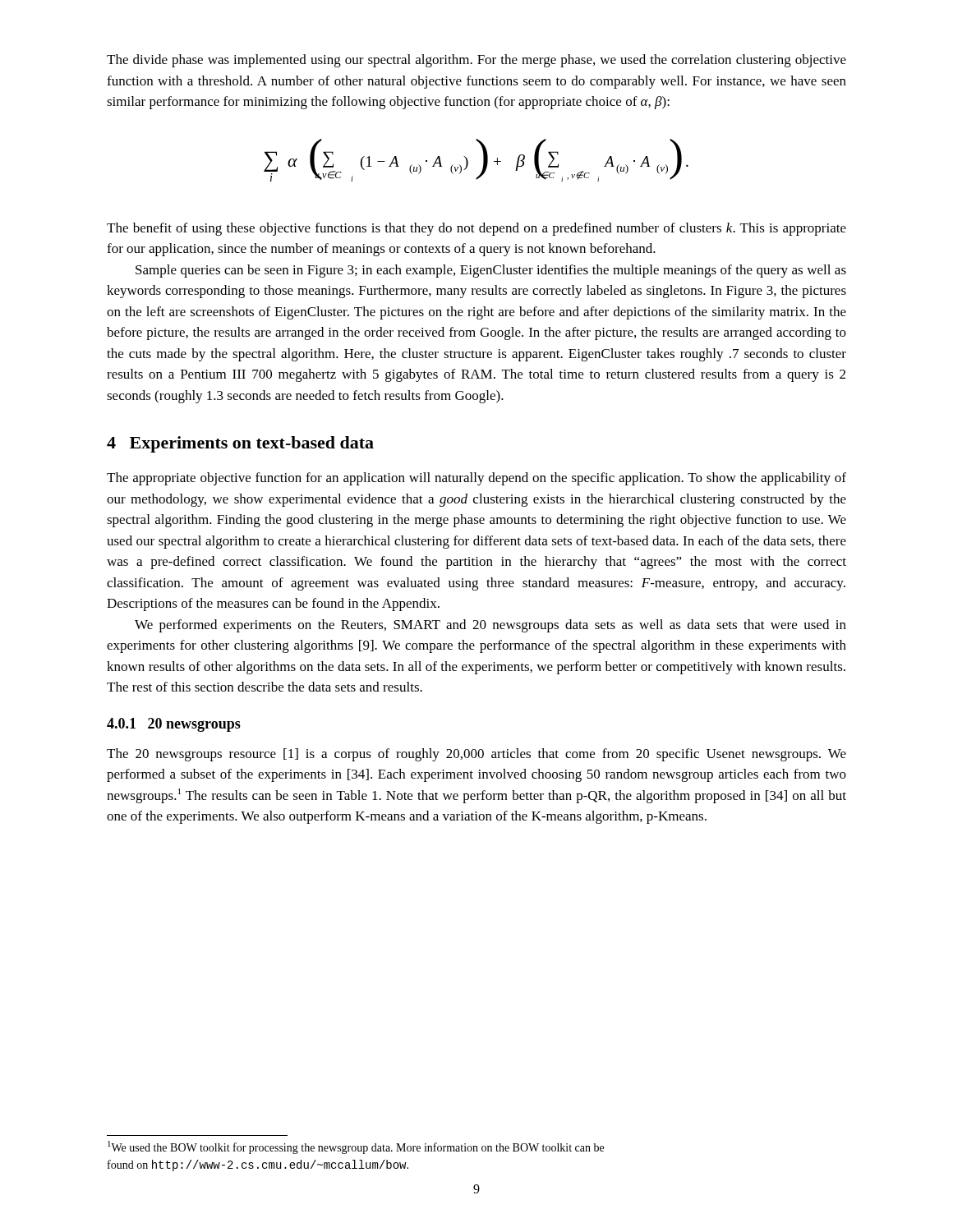Image resolution: width=953 pixels, height=1232 pixels.
Task: Find the block on this page that starts "The benefit of using these objective functions"
Action: [476, 238]
